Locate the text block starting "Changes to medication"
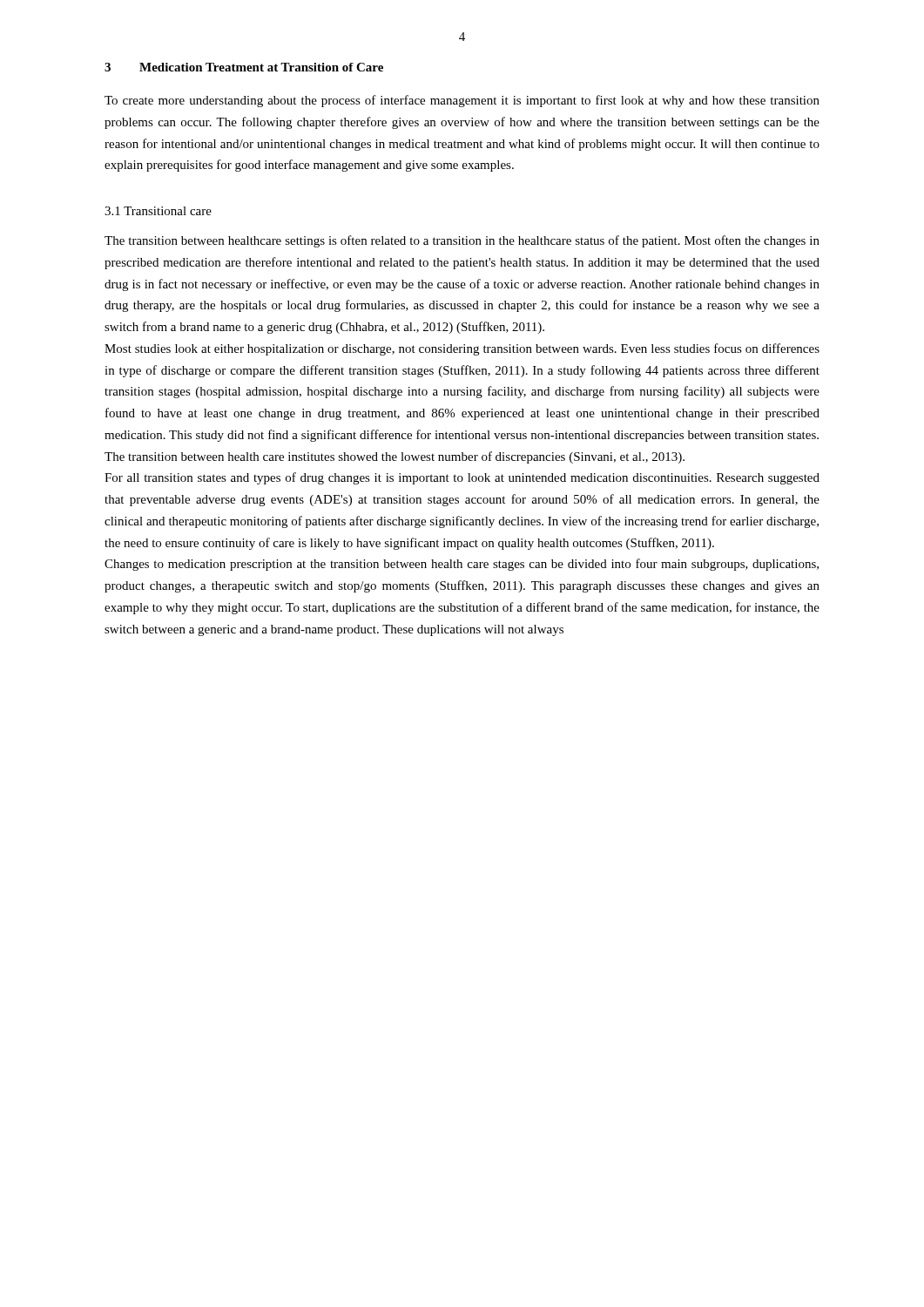This screenshot has height=1307, width=924. tap(462, 596)
